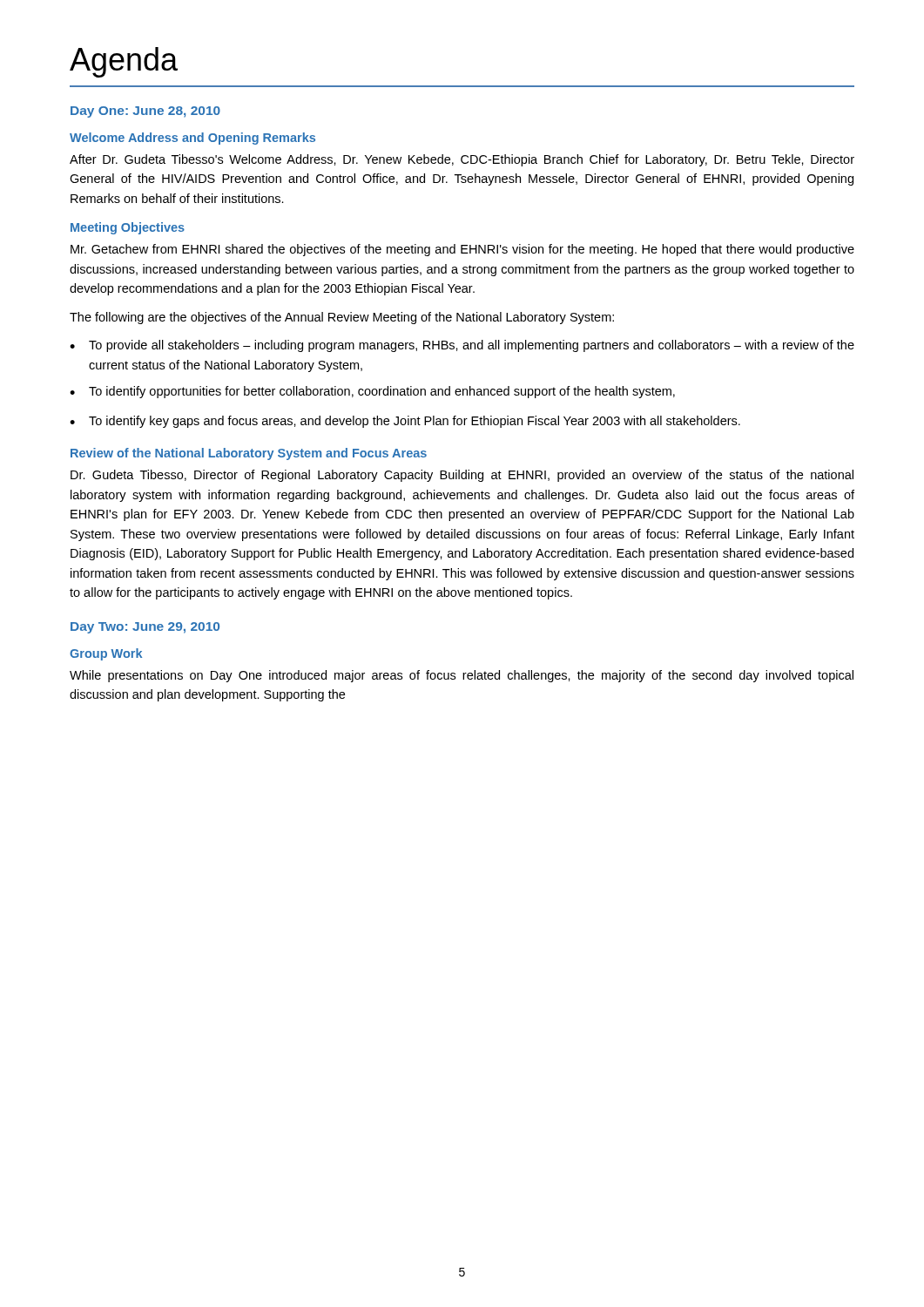Click on the list item that says "• To identify key gaps and focus areas,"
This screenshot has height=1307, width=924.
tap(462, 423)
